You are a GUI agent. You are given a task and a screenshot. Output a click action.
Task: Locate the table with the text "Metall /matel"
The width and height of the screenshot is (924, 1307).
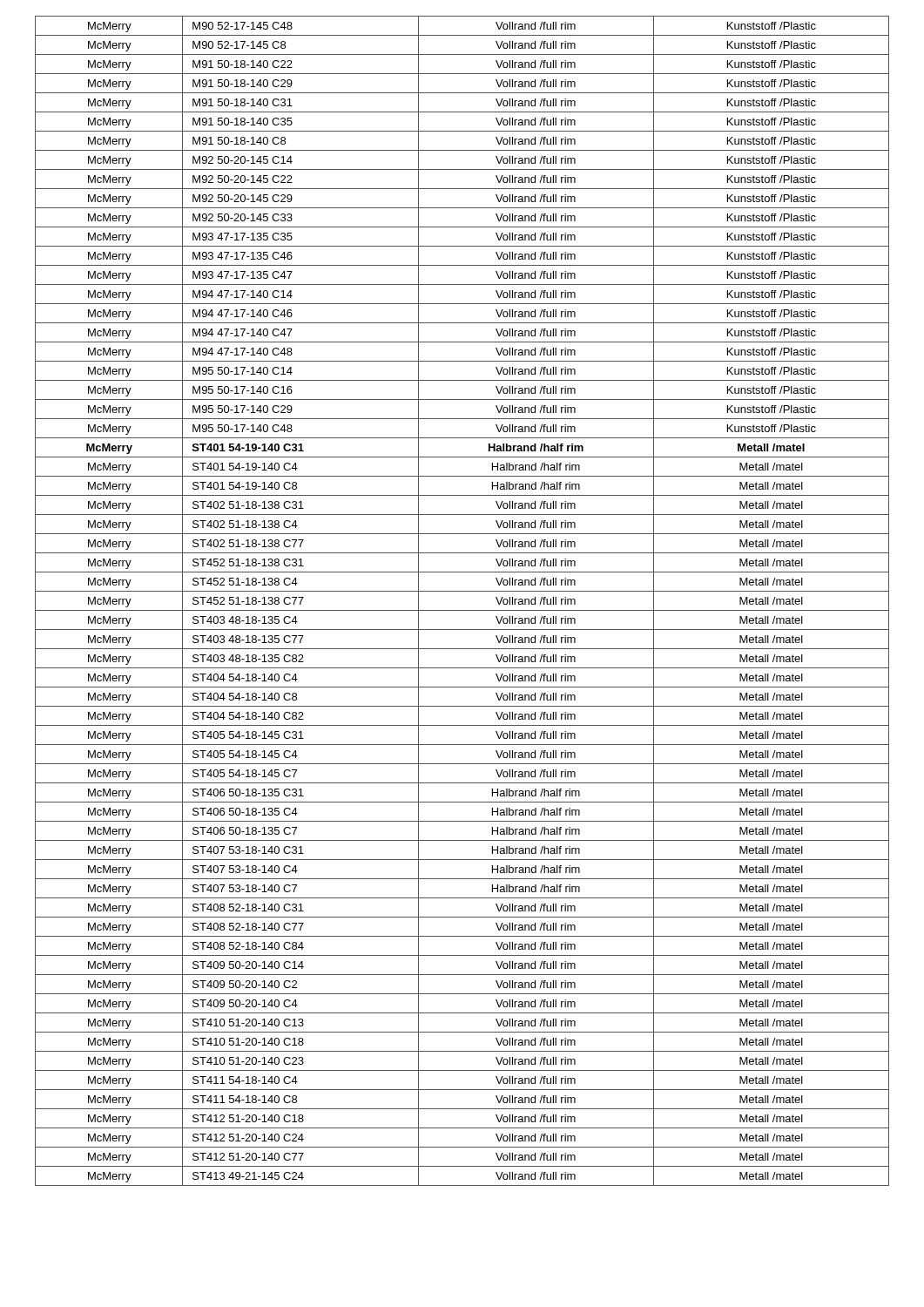click(x=462, y=601)
